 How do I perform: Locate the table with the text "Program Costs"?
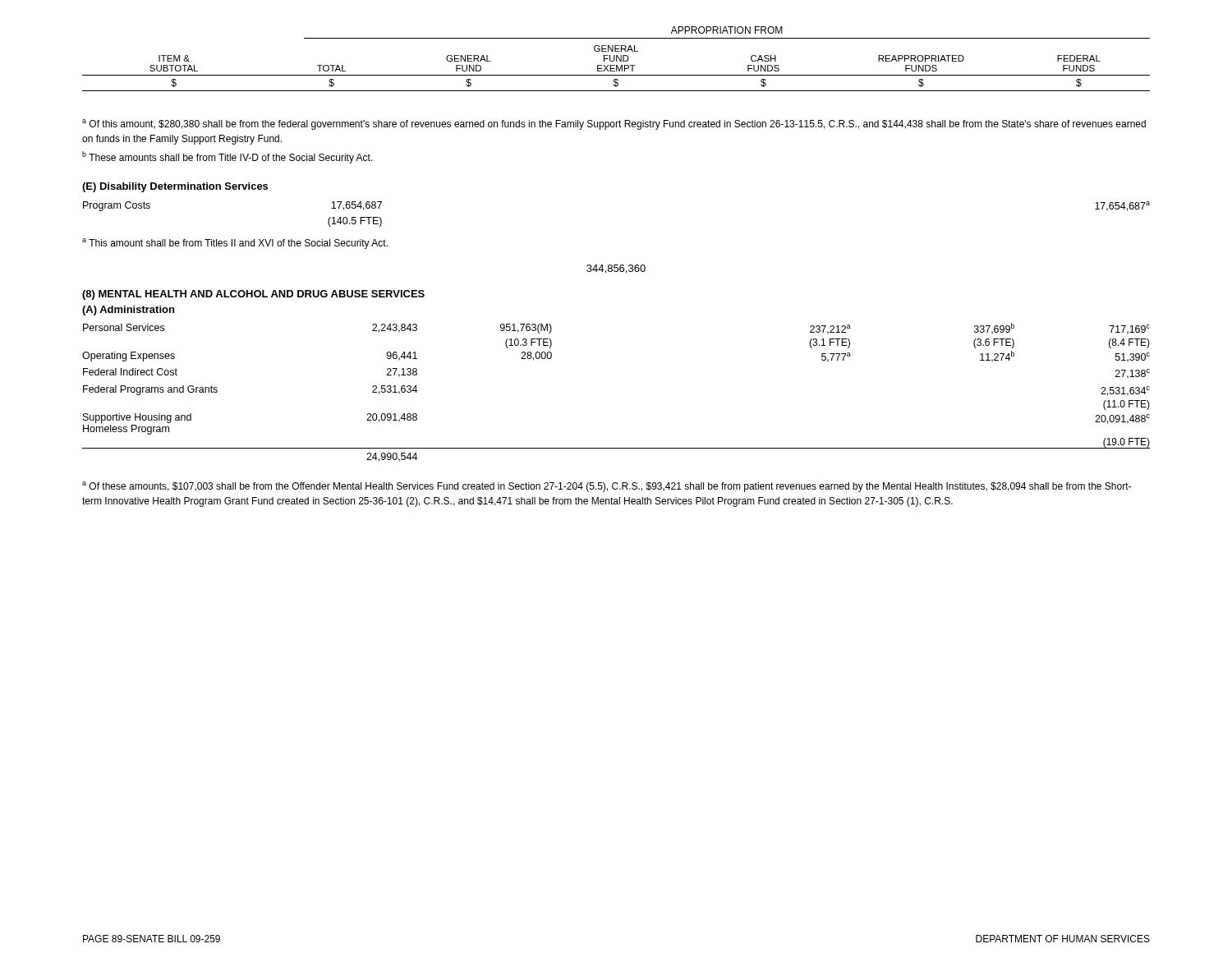pos(616,213)
